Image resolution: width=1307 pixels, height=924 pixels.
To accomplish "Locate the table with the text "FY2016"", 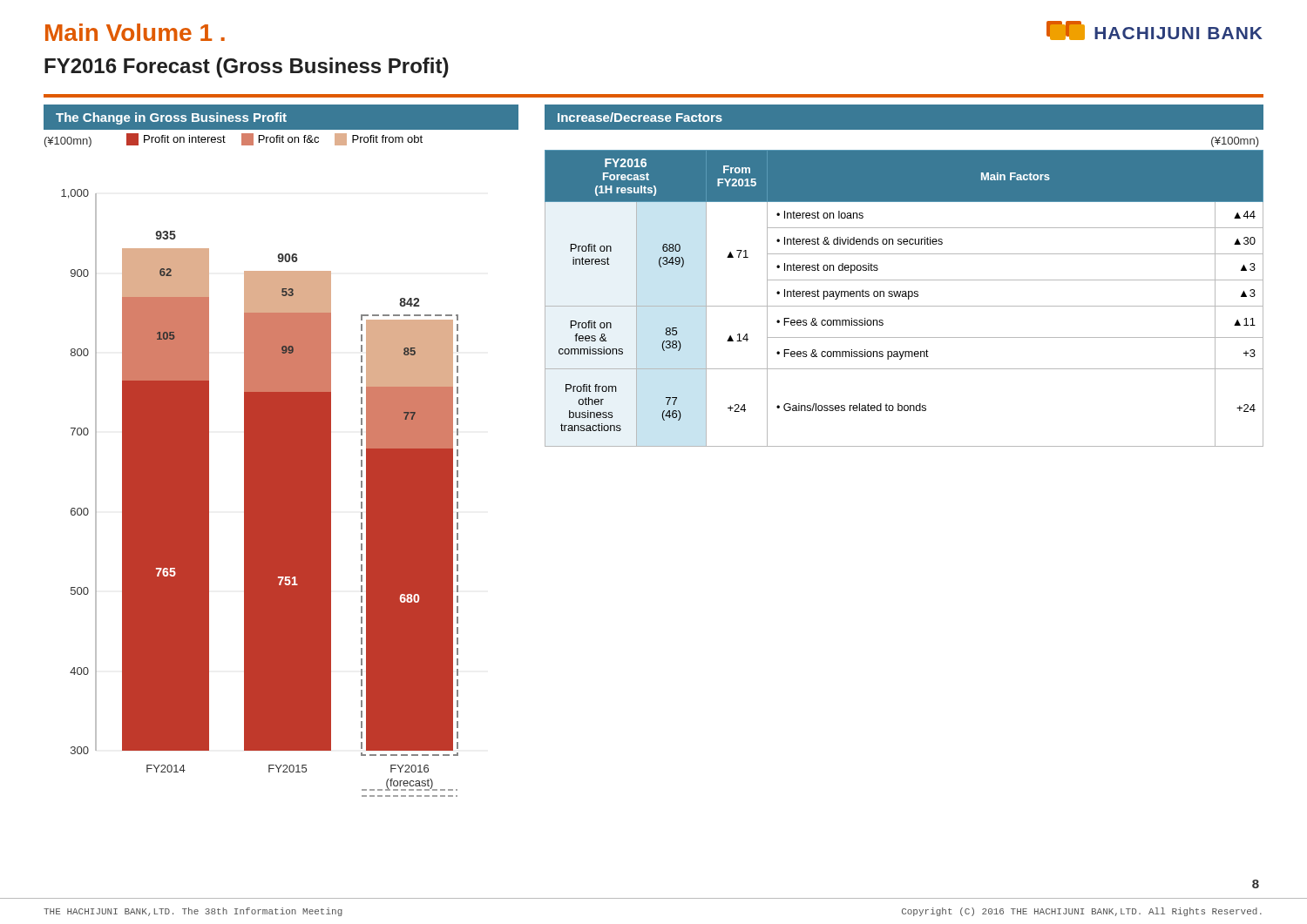I will [904, 298].
